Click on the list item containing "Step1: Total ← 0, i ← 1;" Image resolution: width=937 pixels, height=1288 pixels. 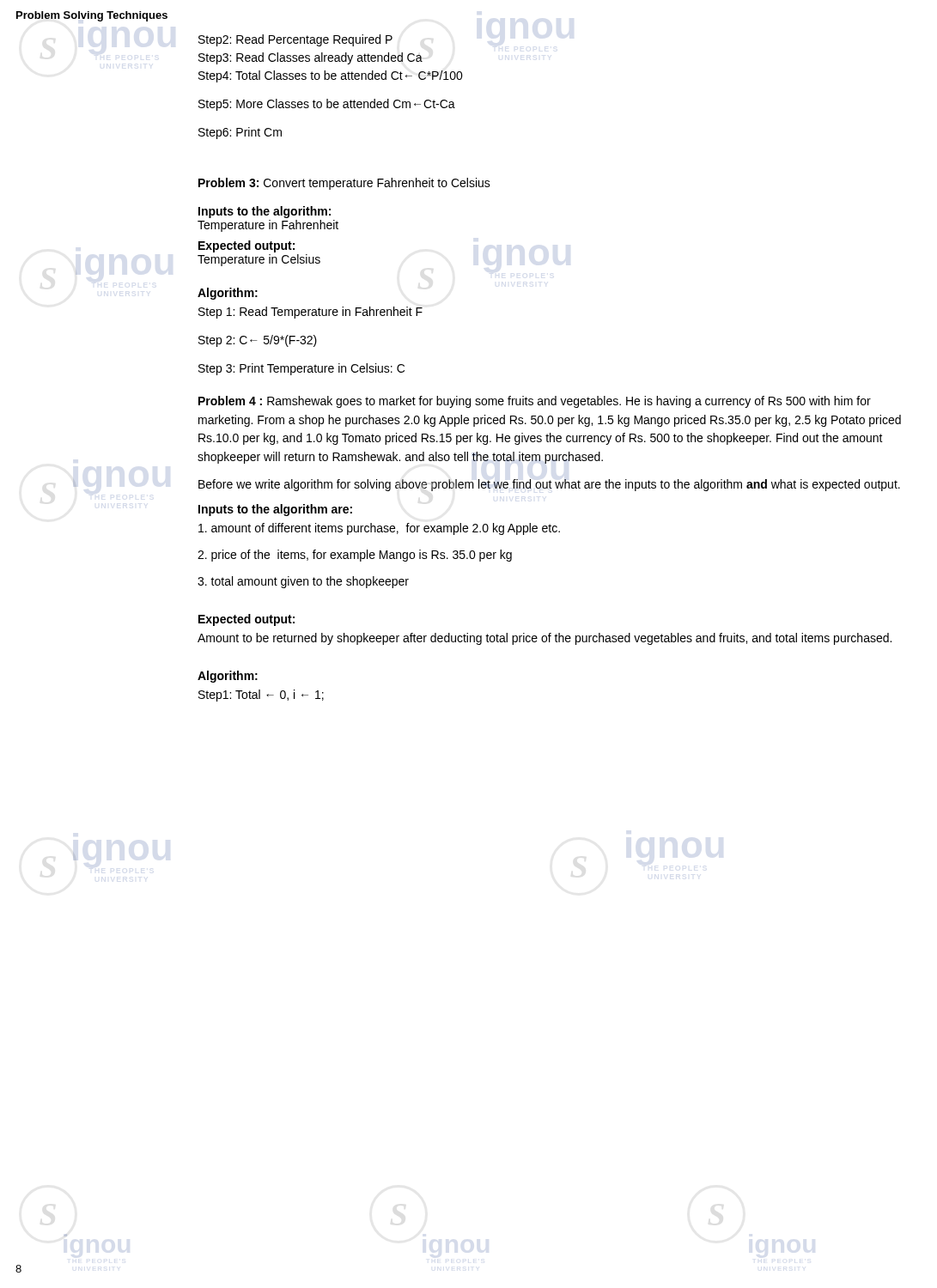[261, 695]
